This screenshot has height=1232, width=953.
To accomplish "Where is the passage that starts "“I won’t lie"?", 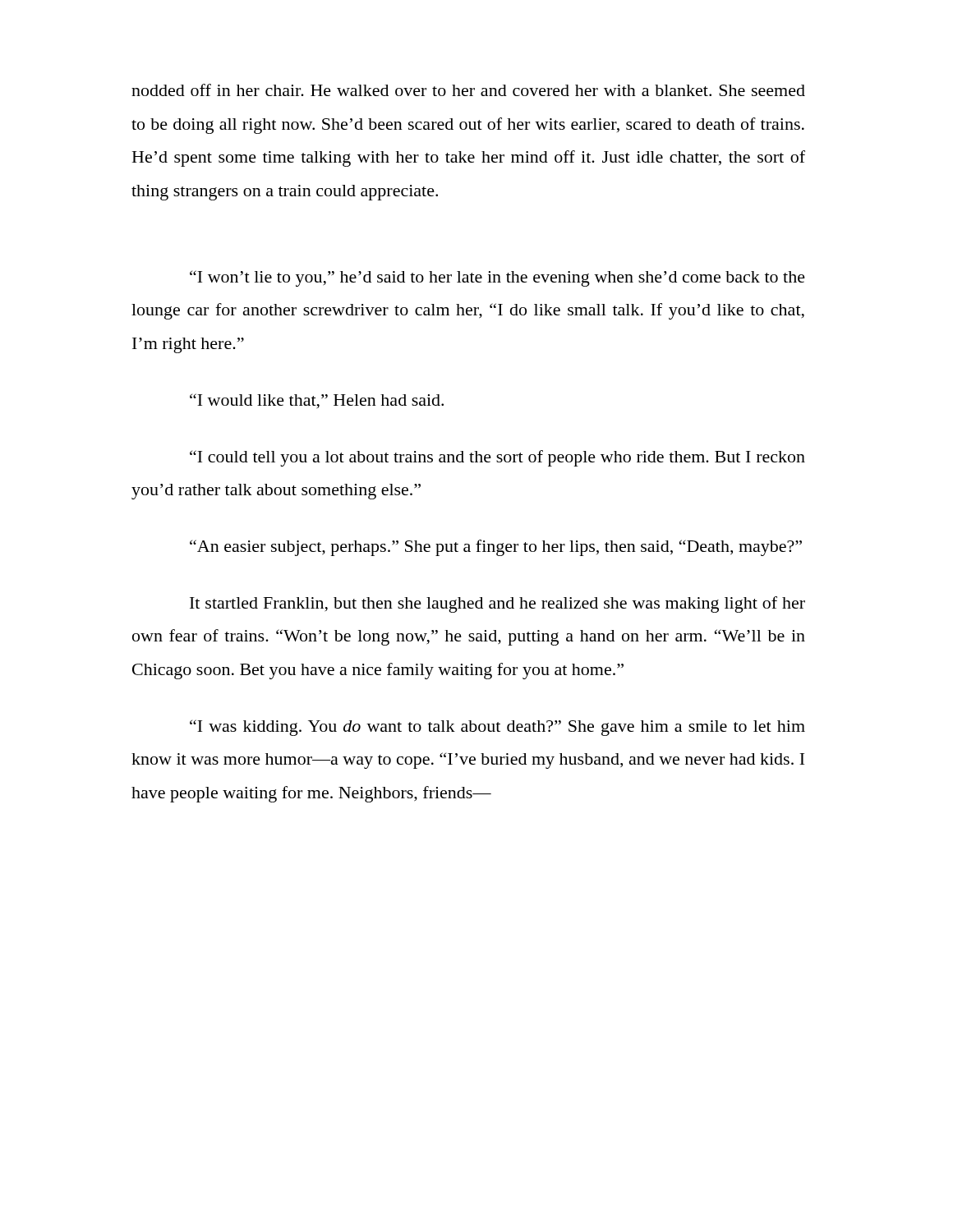I will (x=468, y=310).
